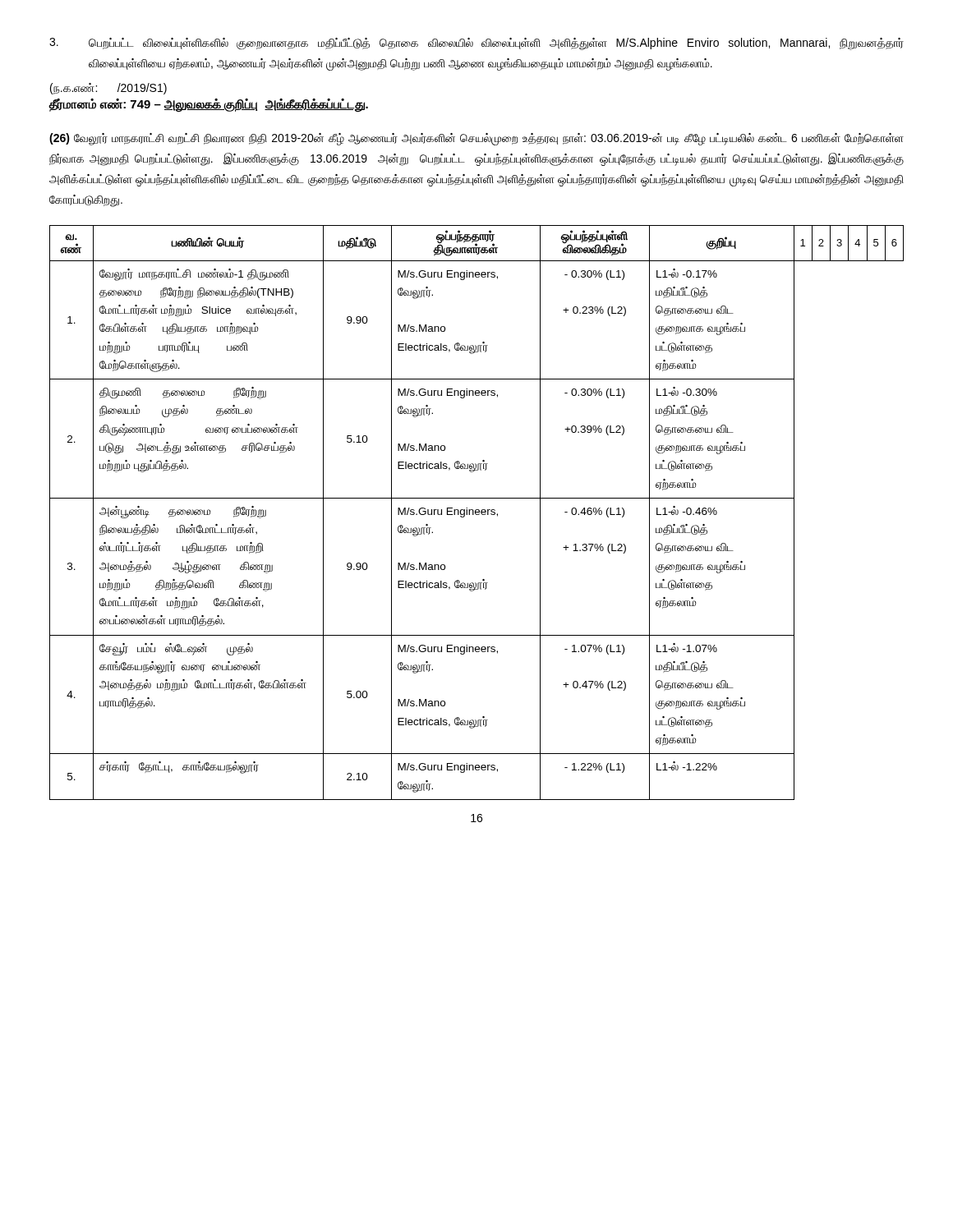
Task: Find the table that mentions "M/s.Guru Engineers, வேலூர். M/s.Mano Electricals,"
Action: tap(476, 512)
